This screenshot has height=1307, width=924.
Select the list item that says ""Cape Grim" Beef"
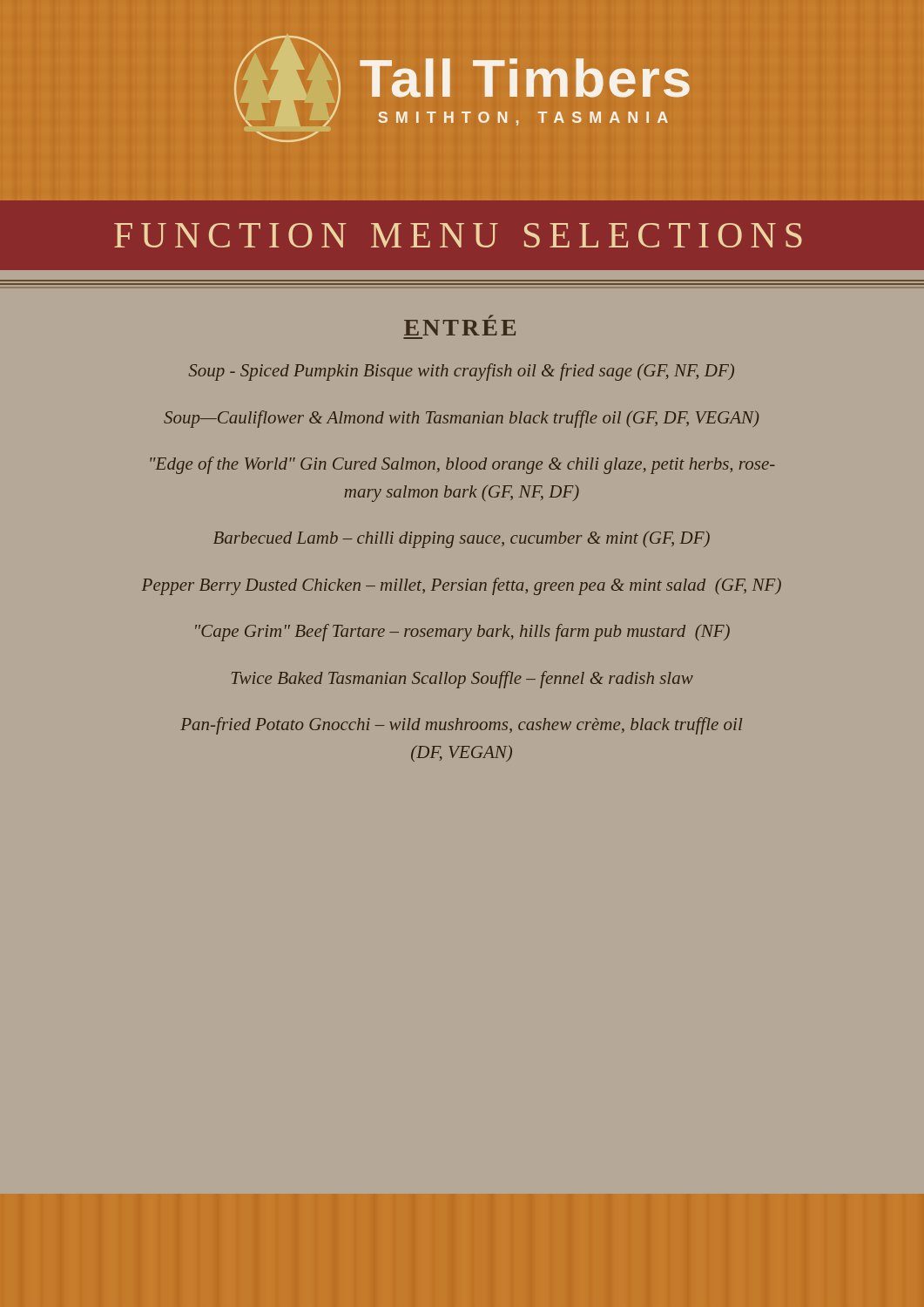[462, 631]
